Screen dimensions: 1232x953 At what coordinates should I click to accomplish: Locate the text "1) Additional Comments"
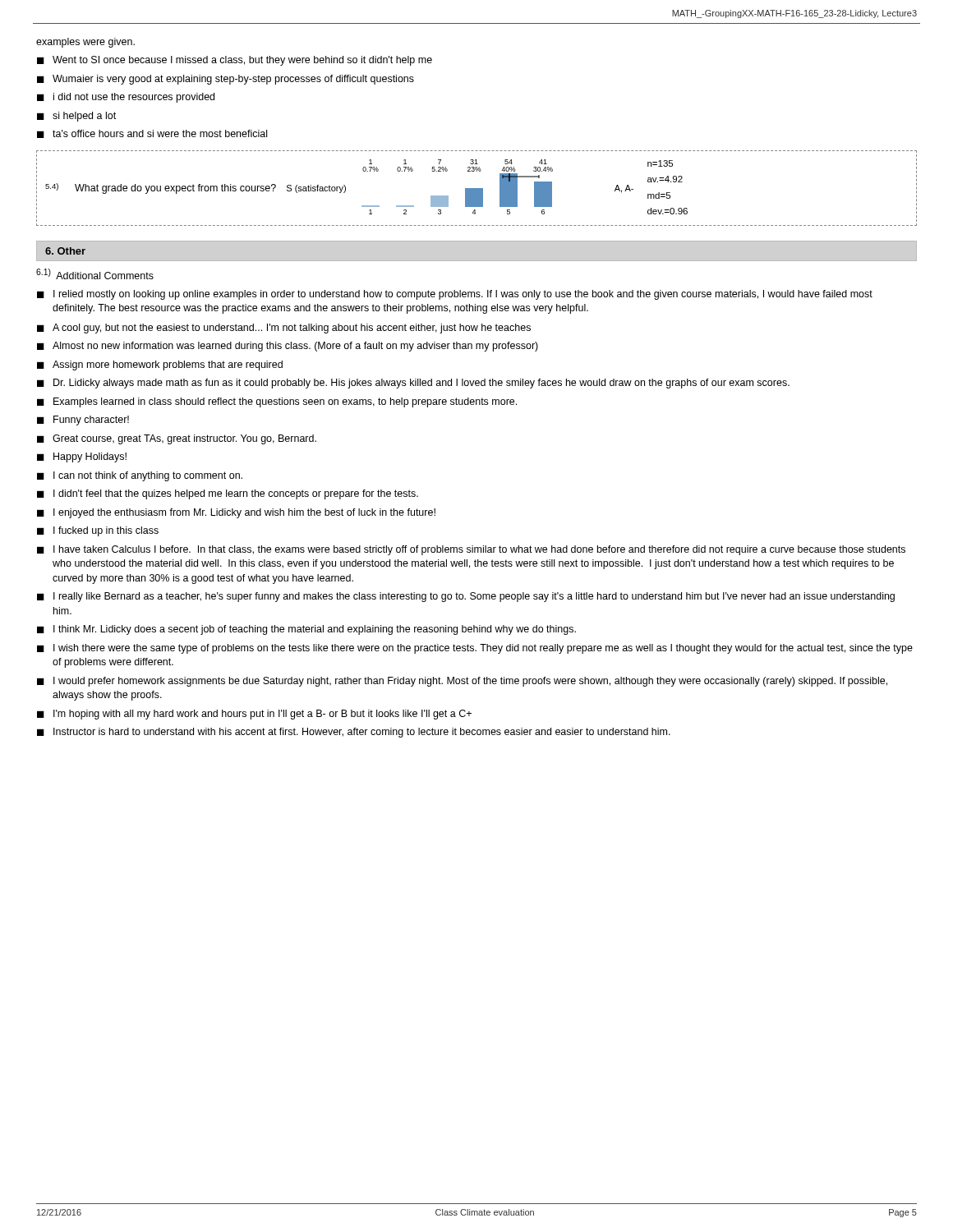(x=95, y=275)
